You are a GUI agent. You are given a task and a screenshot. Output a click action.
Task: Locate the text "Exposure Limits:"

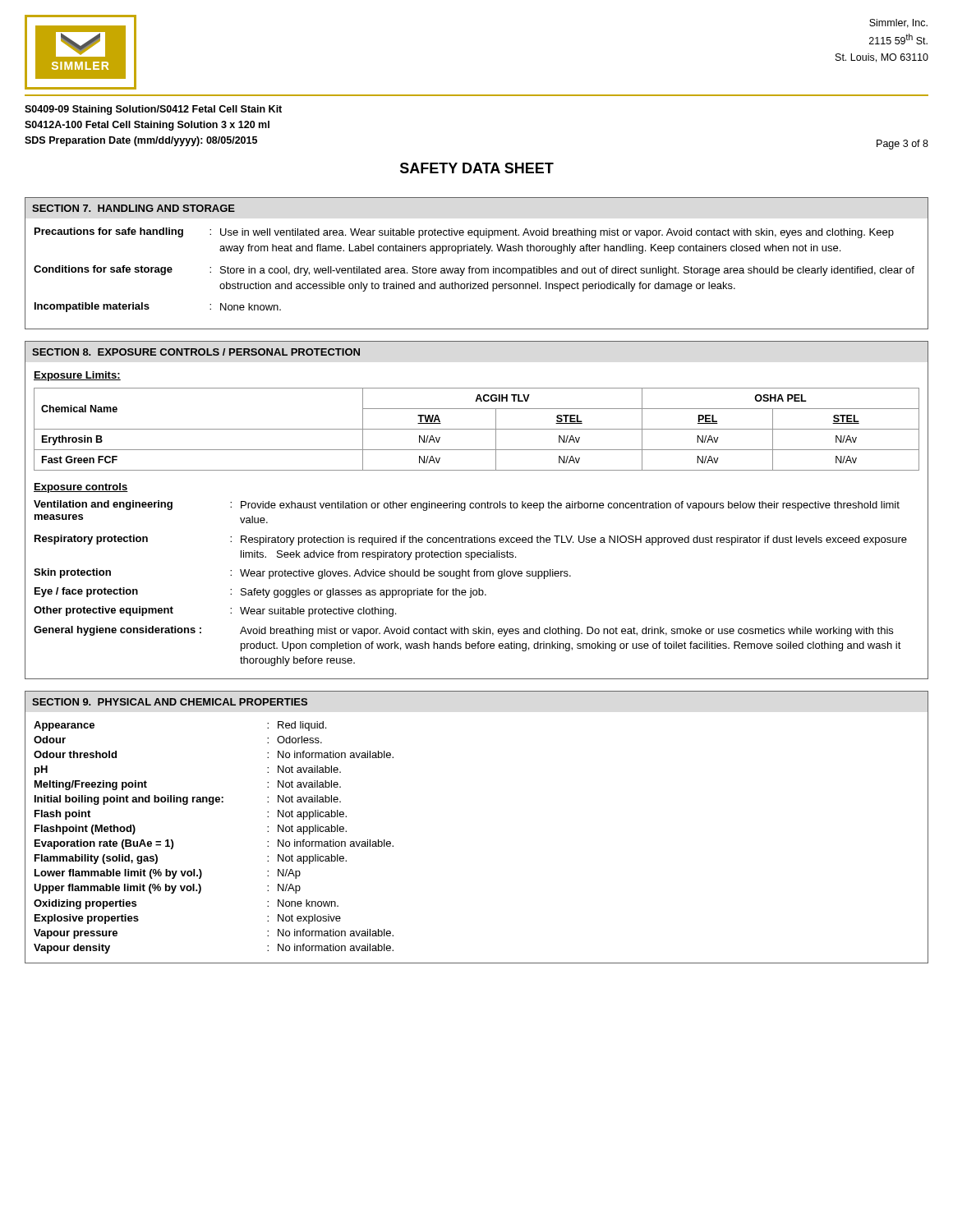pyautogui.click(x=77, y=375)
